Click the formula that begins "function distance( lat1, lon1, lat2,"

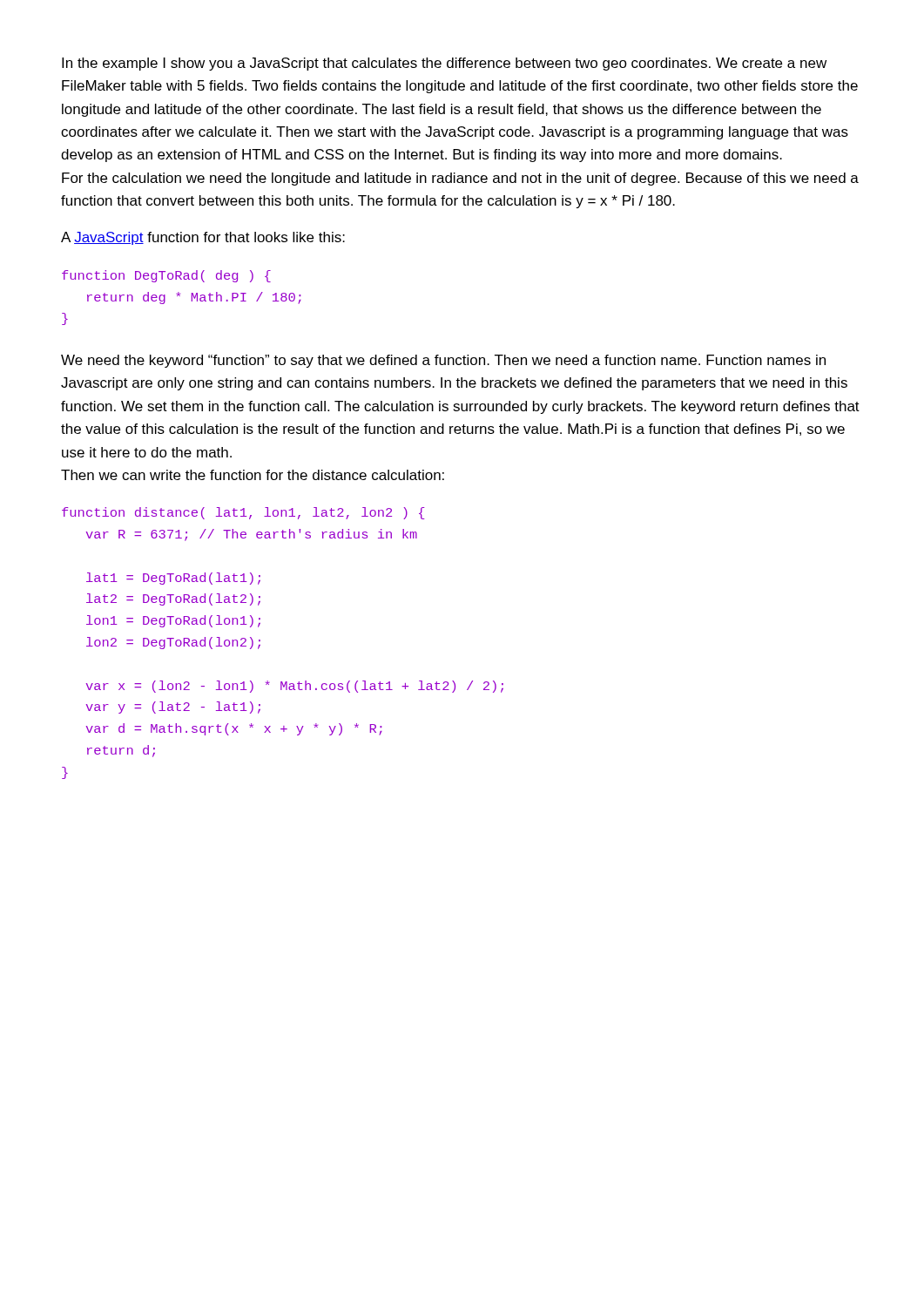243,513
